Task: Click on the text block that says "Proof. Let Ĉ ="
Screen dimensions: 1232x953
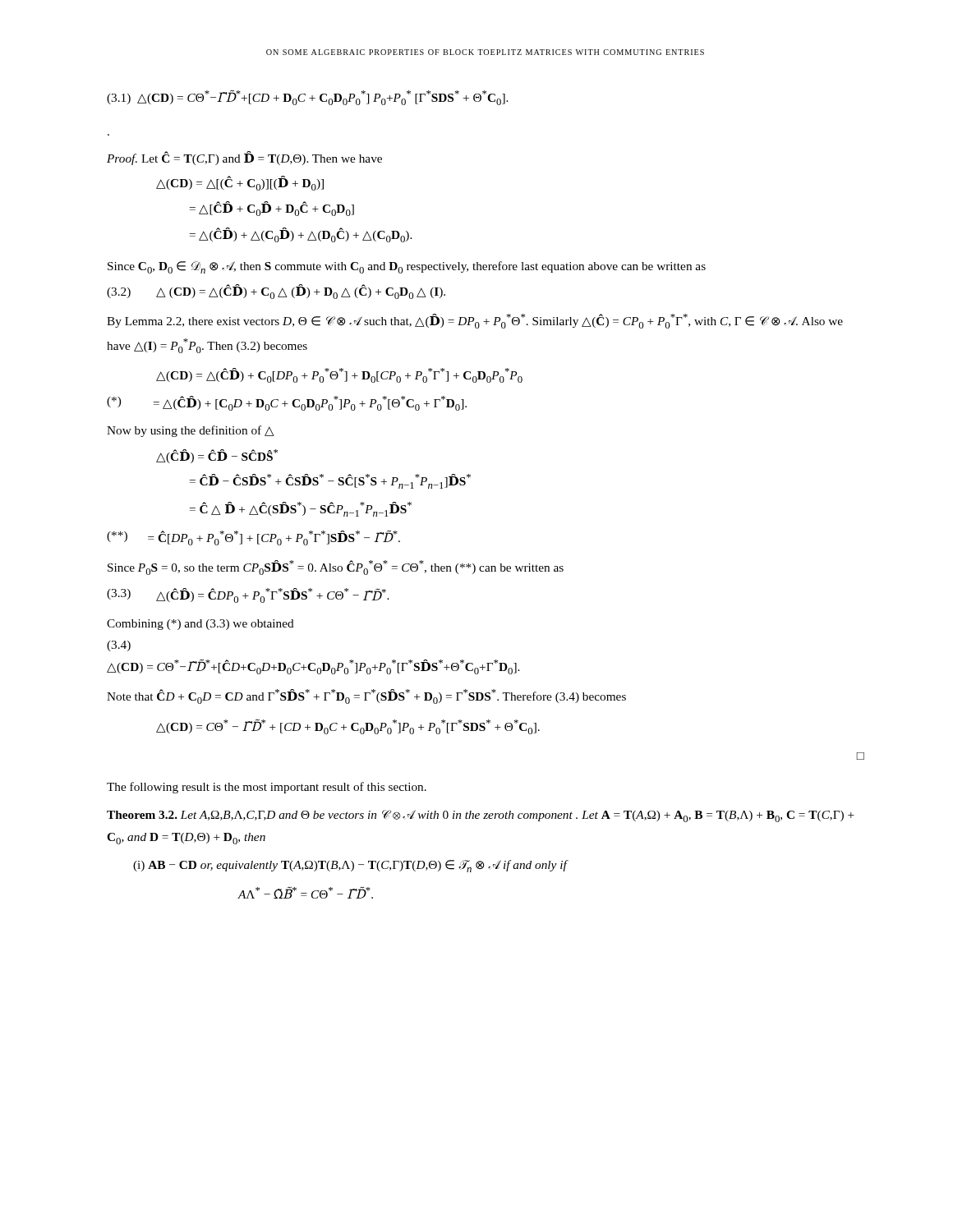Action: (x=245, y=158)
